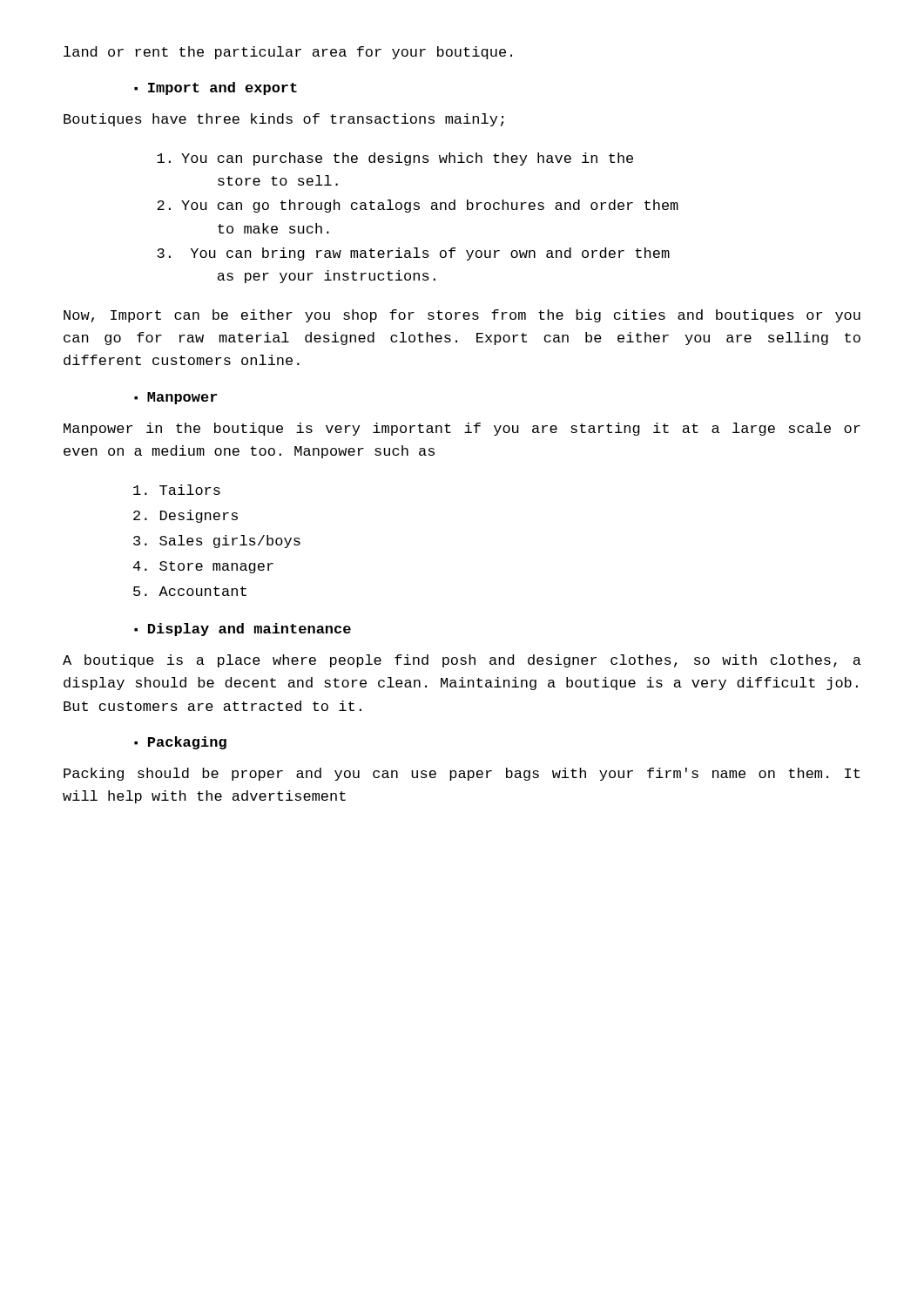The height and width of the screenshot is (1307, 924).
Task: Point to the element starting "Now, Import can be either you shop"
Action: click(x=462, y=339)
